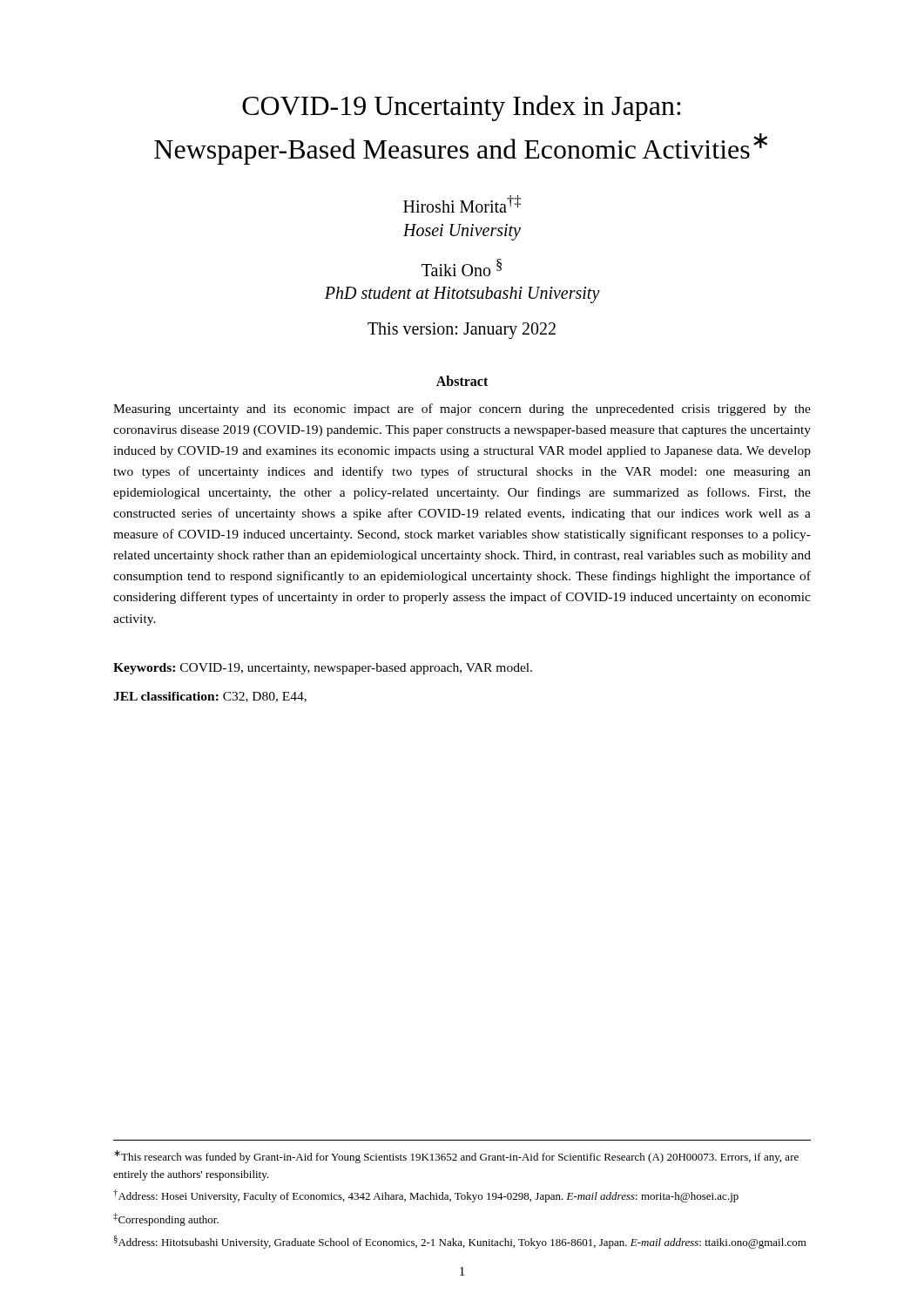The image size is (924, 1307).
Task: Select the footnote that says "†Address: Hosei University, Faculty of Economics,"
Action: point(426,1195)
